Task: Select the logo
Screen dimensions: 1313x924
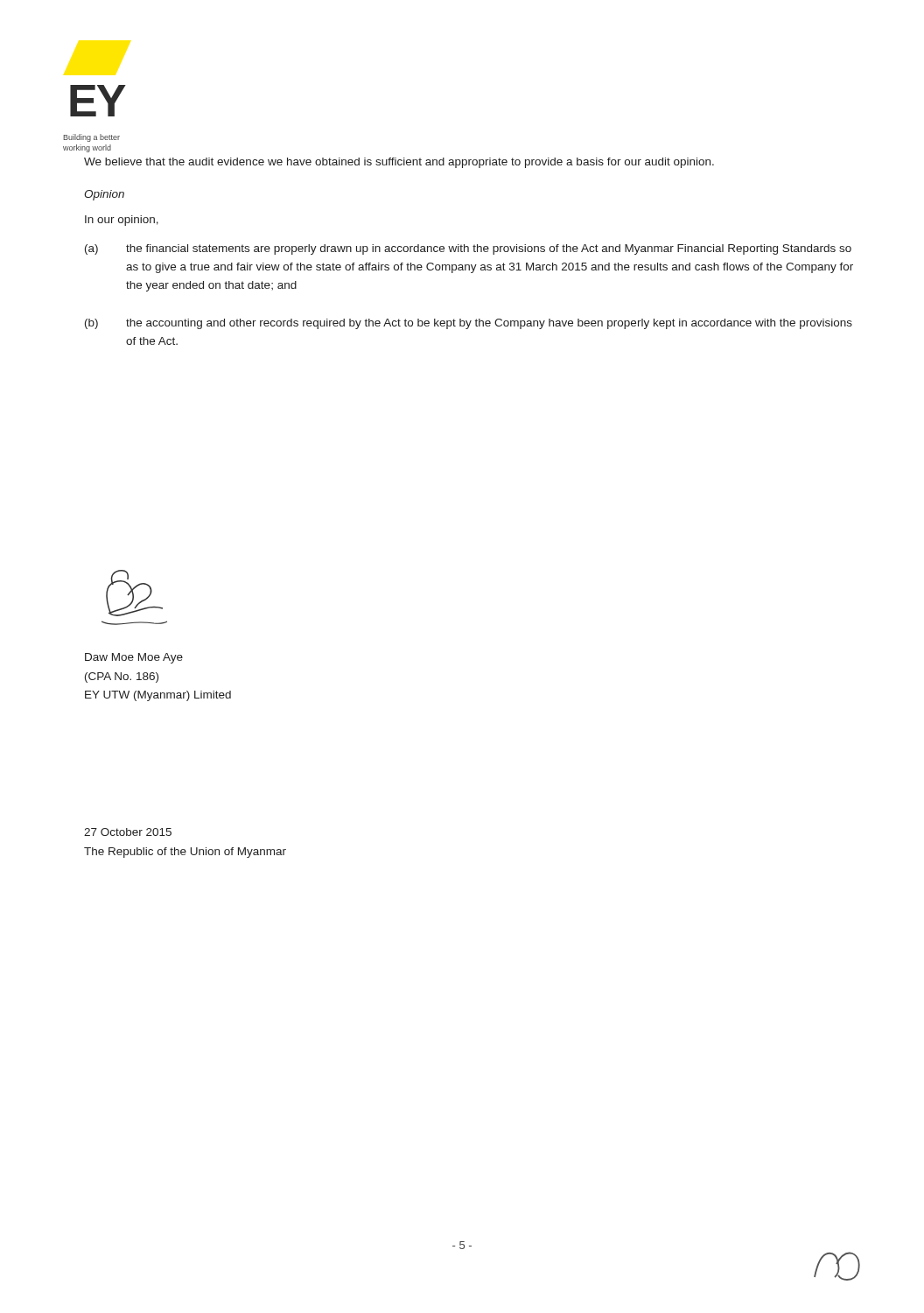Action: pyautogui.click(x=120, y=93)
